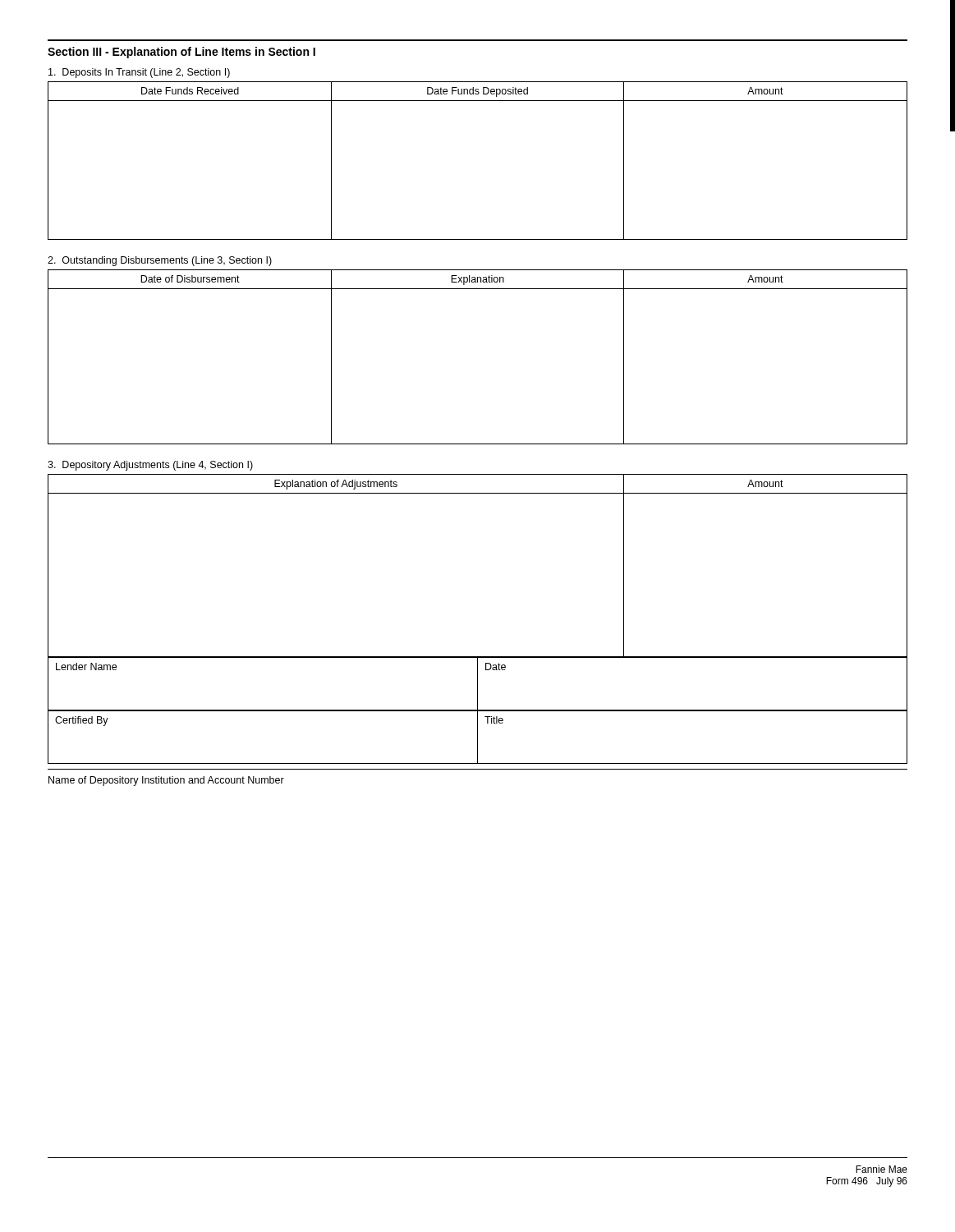Click on the table containing "Certified By"
The image size is (955, 1232).
478,737
